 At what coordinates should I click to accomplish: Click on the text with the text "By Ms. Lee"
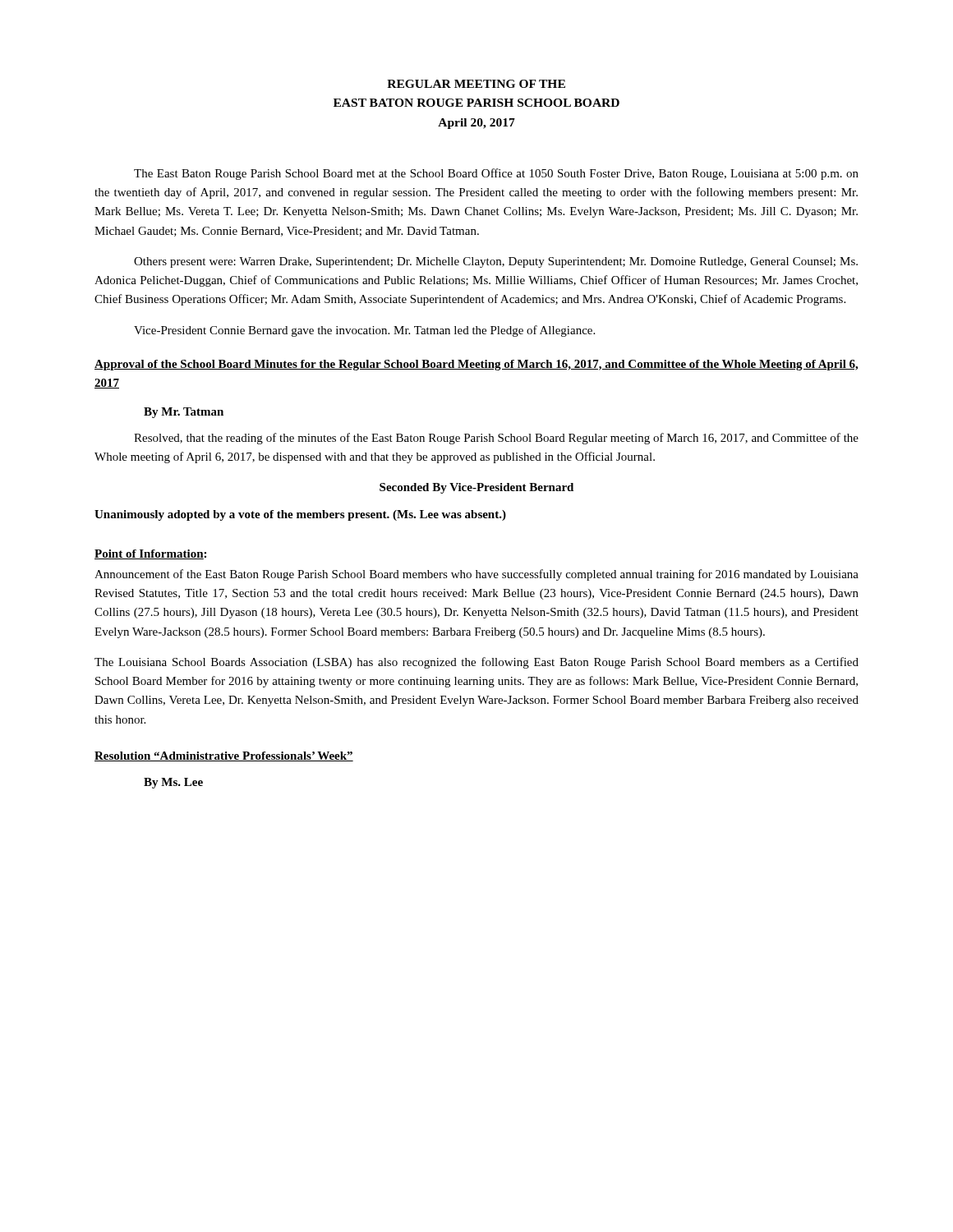(173, 782)
